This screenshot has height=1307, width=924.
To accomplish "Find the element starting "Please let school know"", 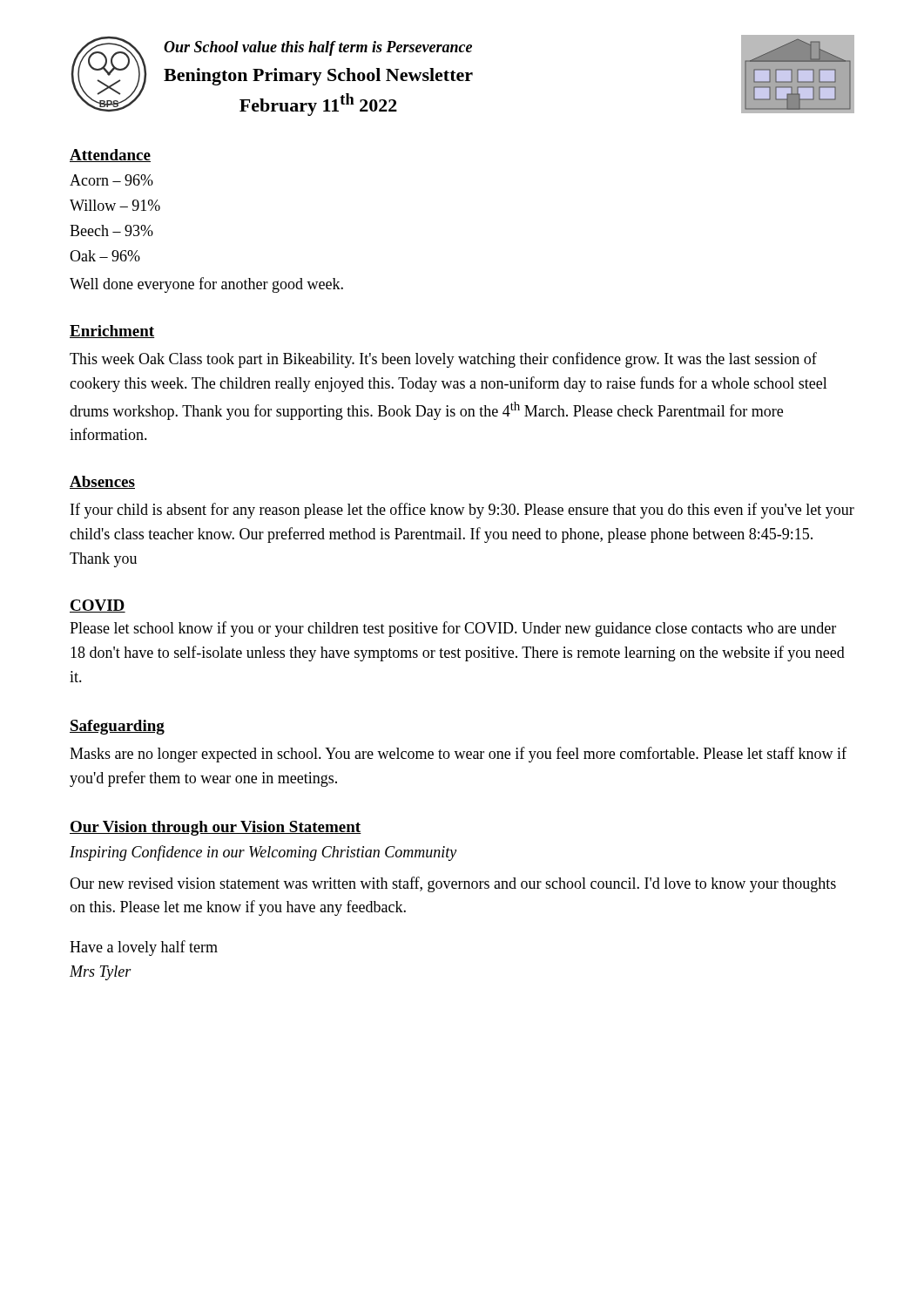I will tap(457, 653).
